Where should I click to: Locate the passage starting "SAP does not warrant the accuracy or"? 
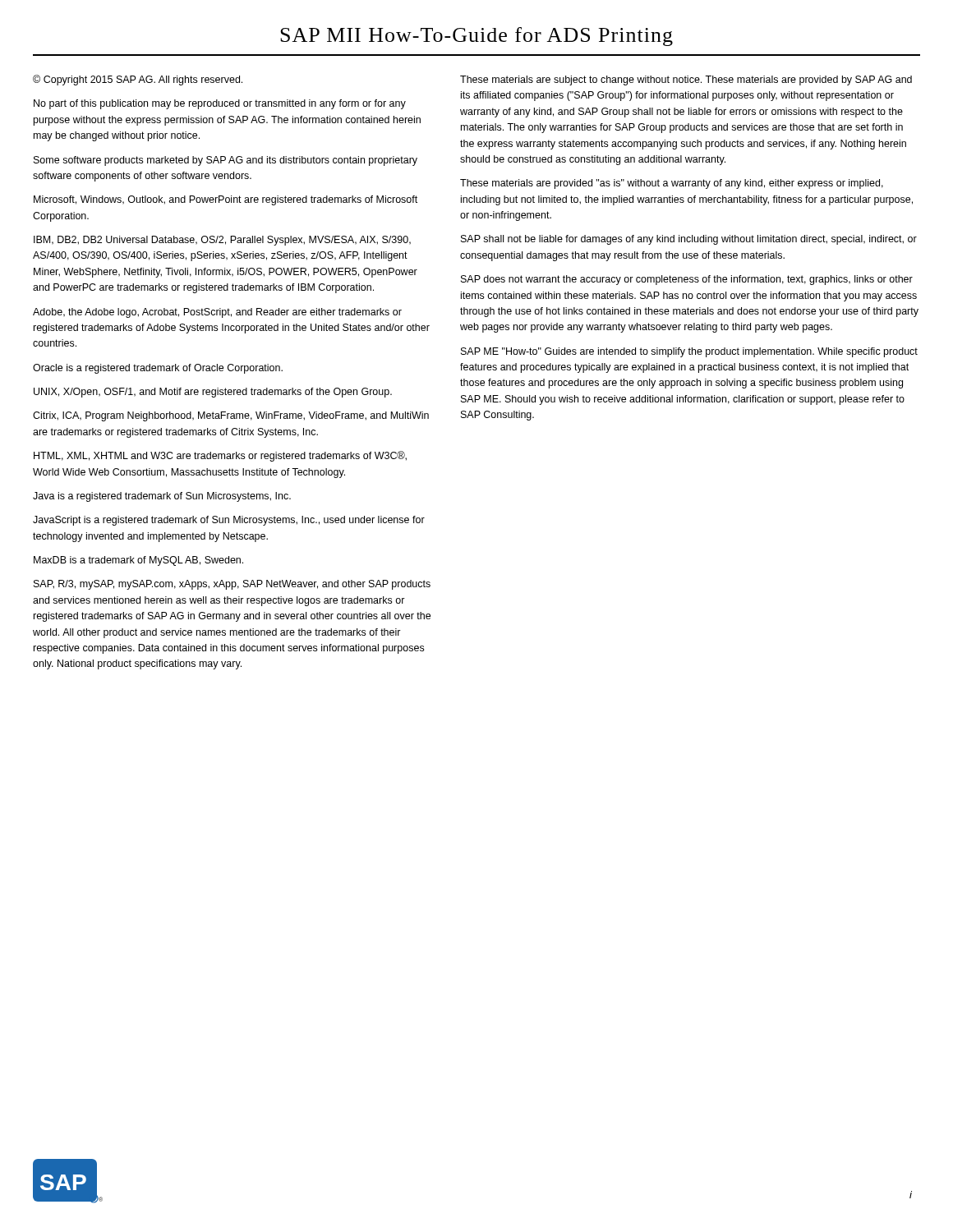[x=689, y=303]
